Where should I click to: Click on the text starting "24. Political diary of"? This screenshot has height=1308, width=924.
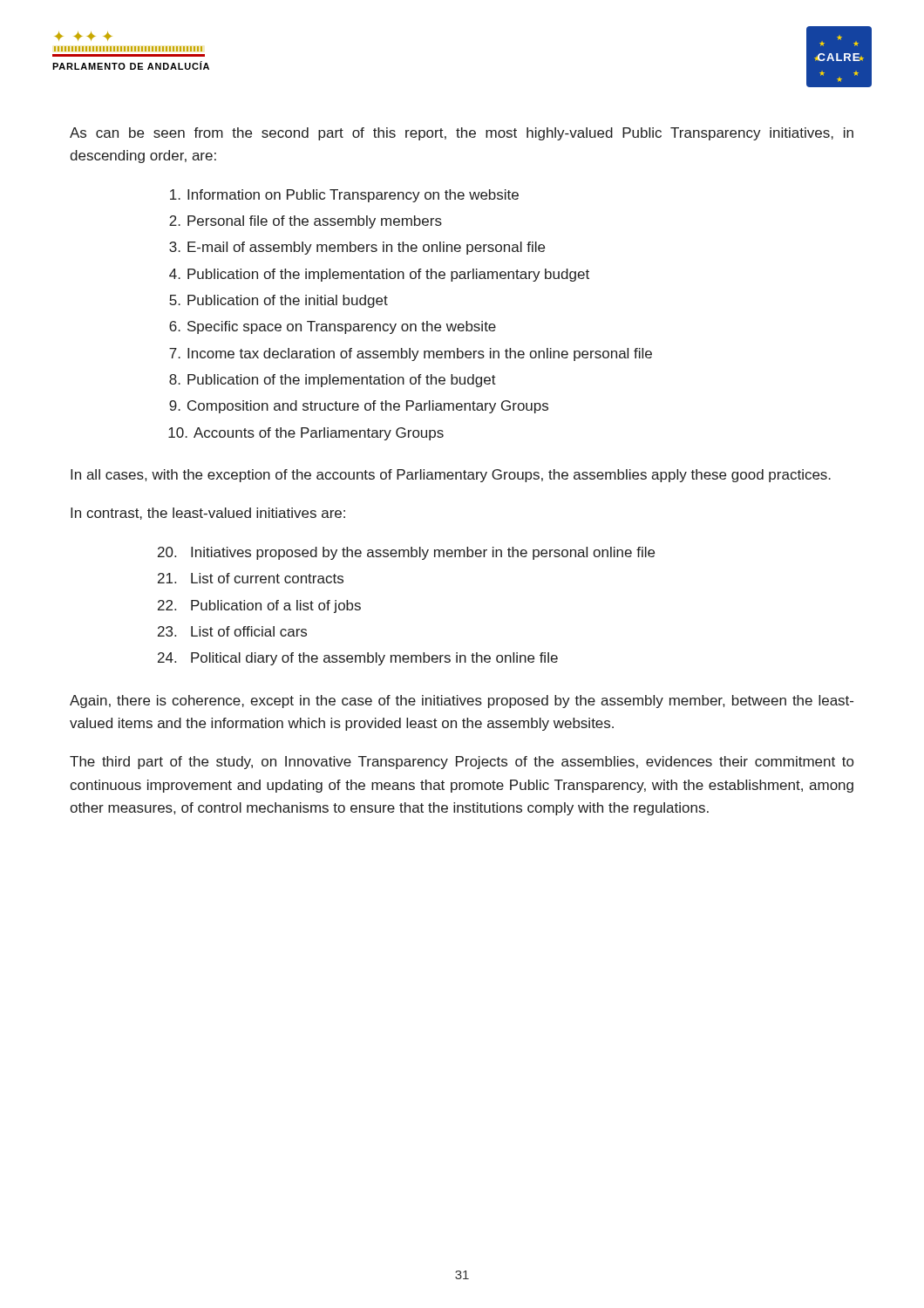coord(506,659)
